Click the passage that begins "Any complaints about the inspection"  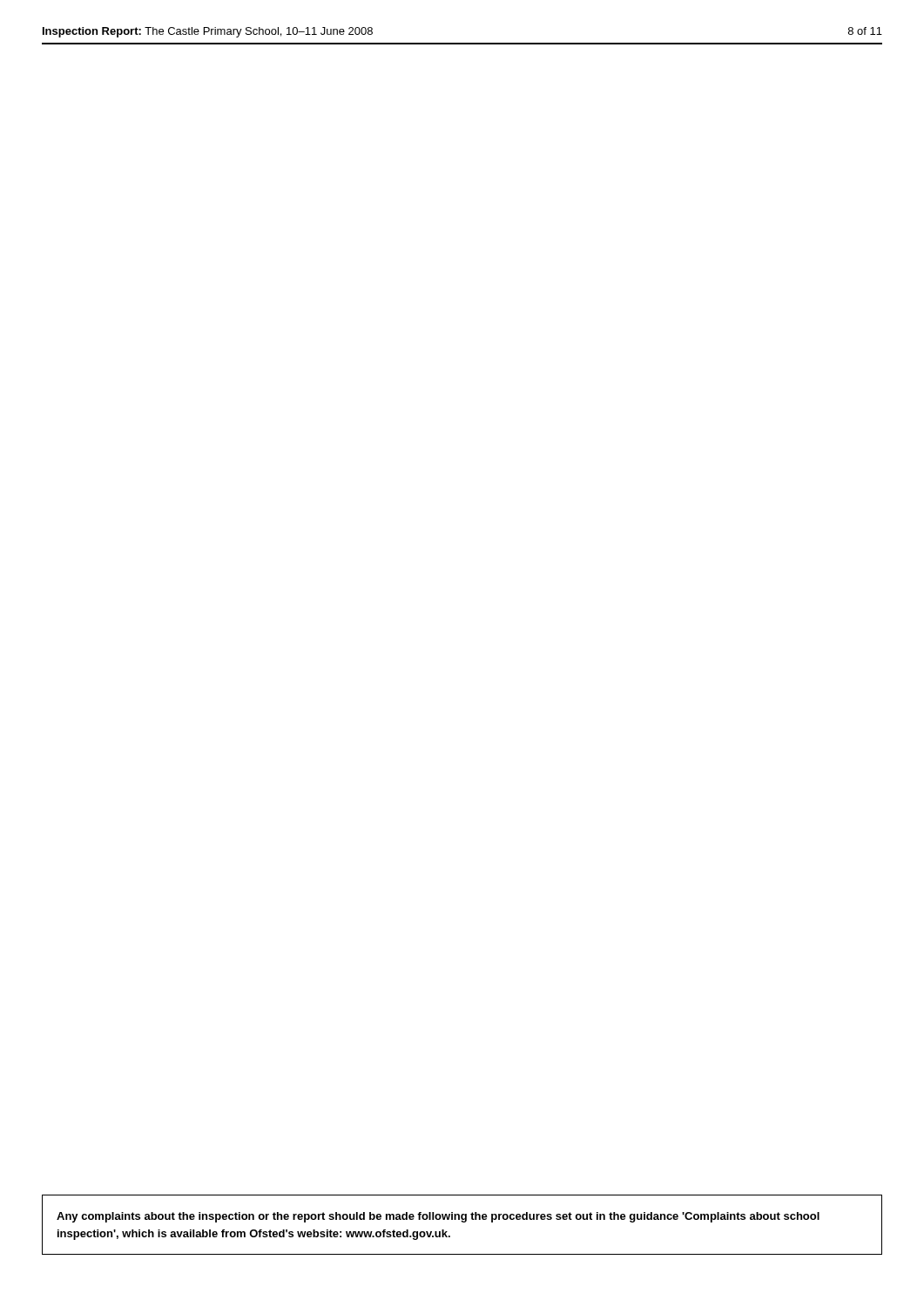pos(462,1225)
